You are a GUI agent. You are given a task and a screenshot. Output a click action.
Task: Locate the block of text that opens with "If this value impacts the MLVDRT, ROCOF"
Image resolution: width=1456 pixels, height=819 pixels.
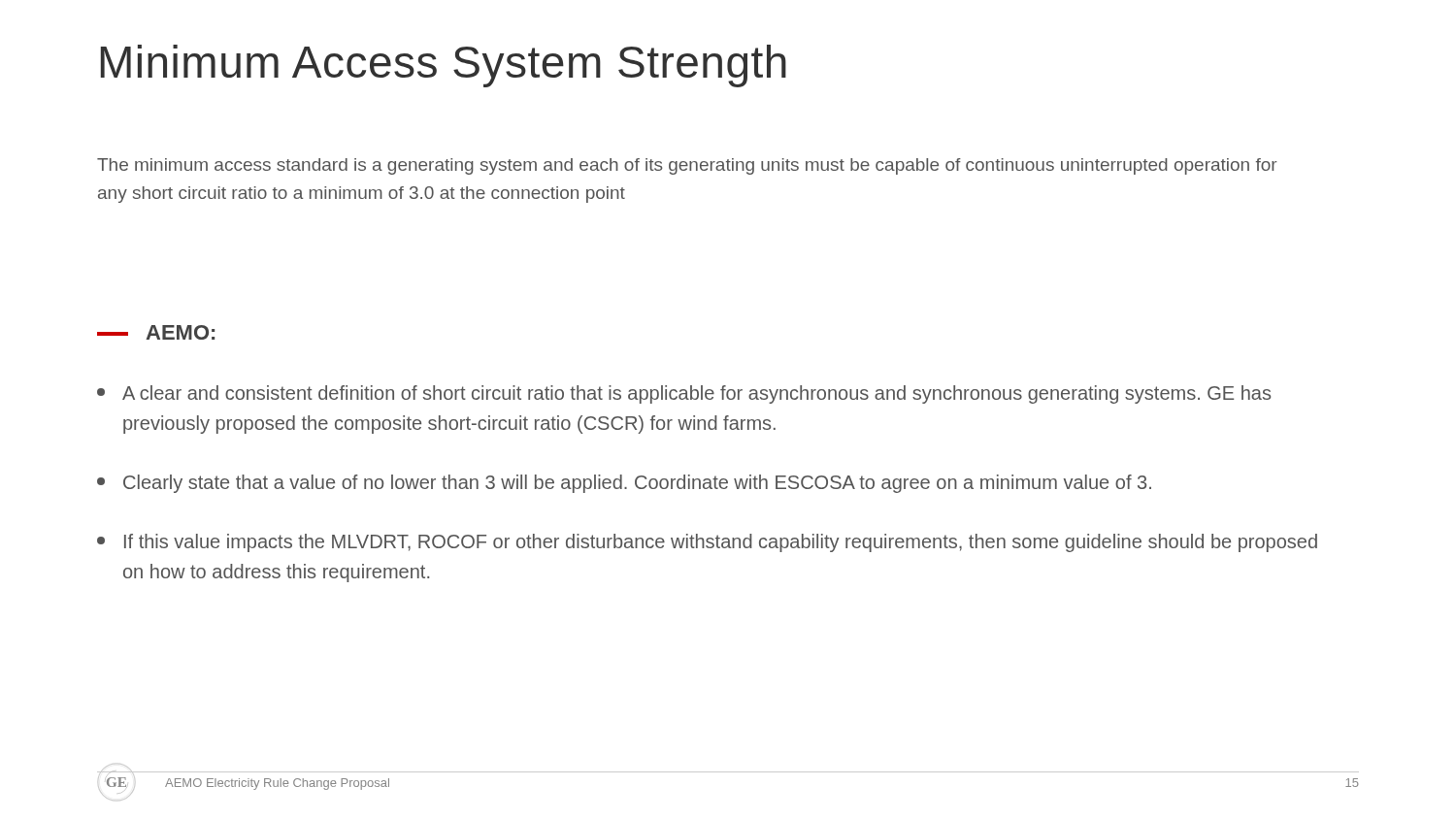tap(718, 557)
